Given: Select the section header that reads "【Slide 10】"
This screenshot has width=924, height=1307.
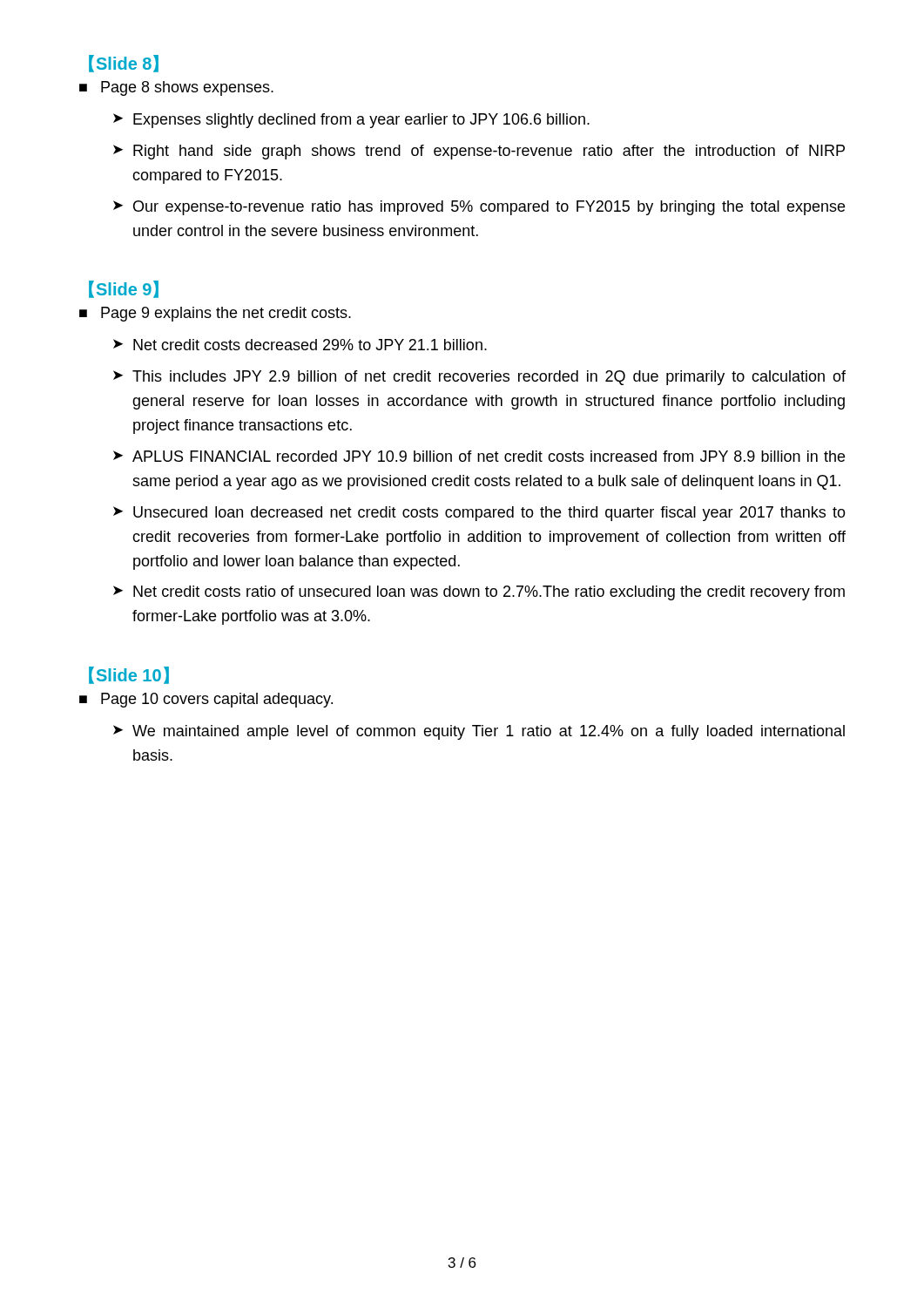Looking at the screenshot, I should [x=129, y=676].
